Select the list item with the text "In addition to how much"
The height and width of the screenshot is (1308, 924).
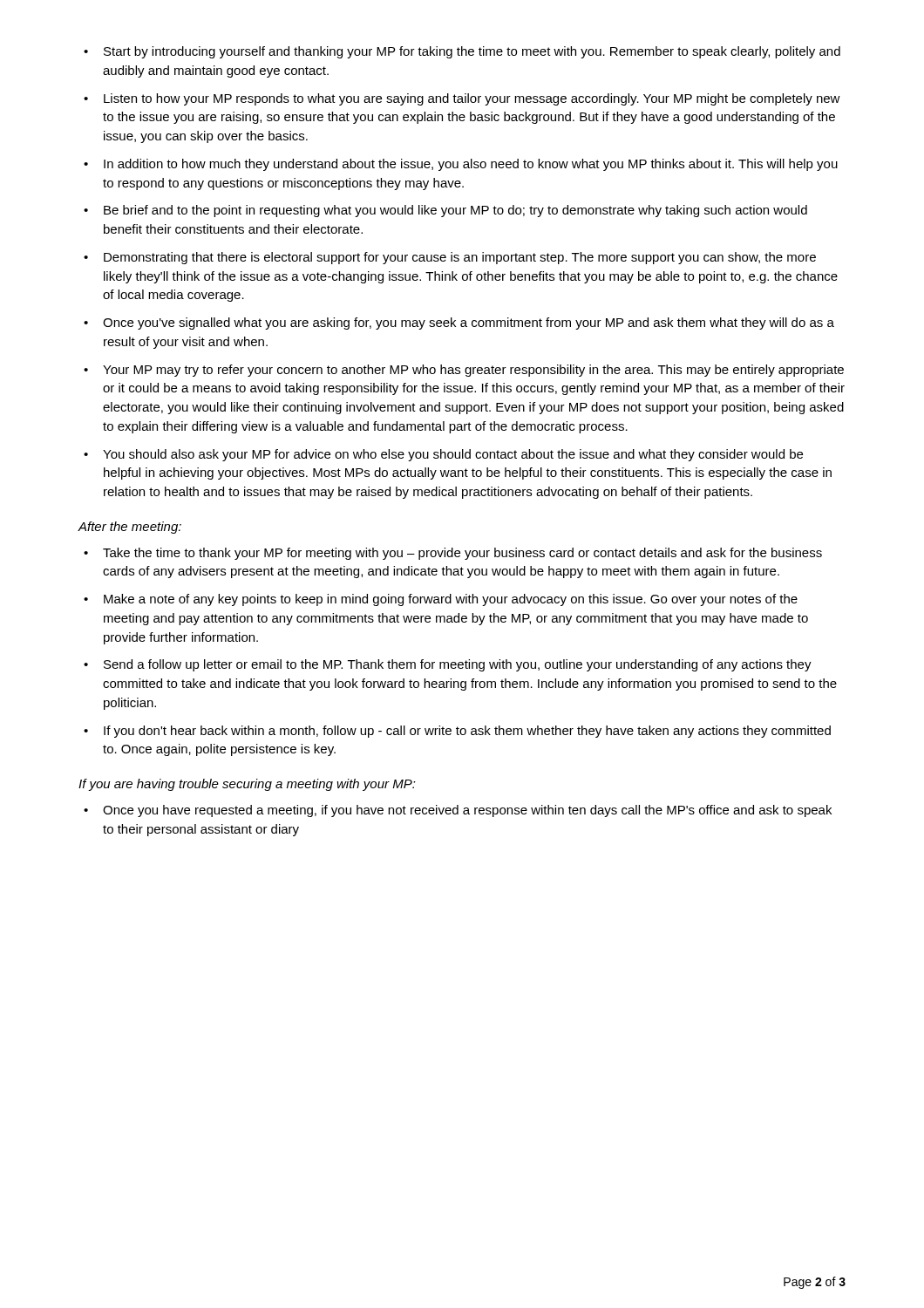point(462,173)
